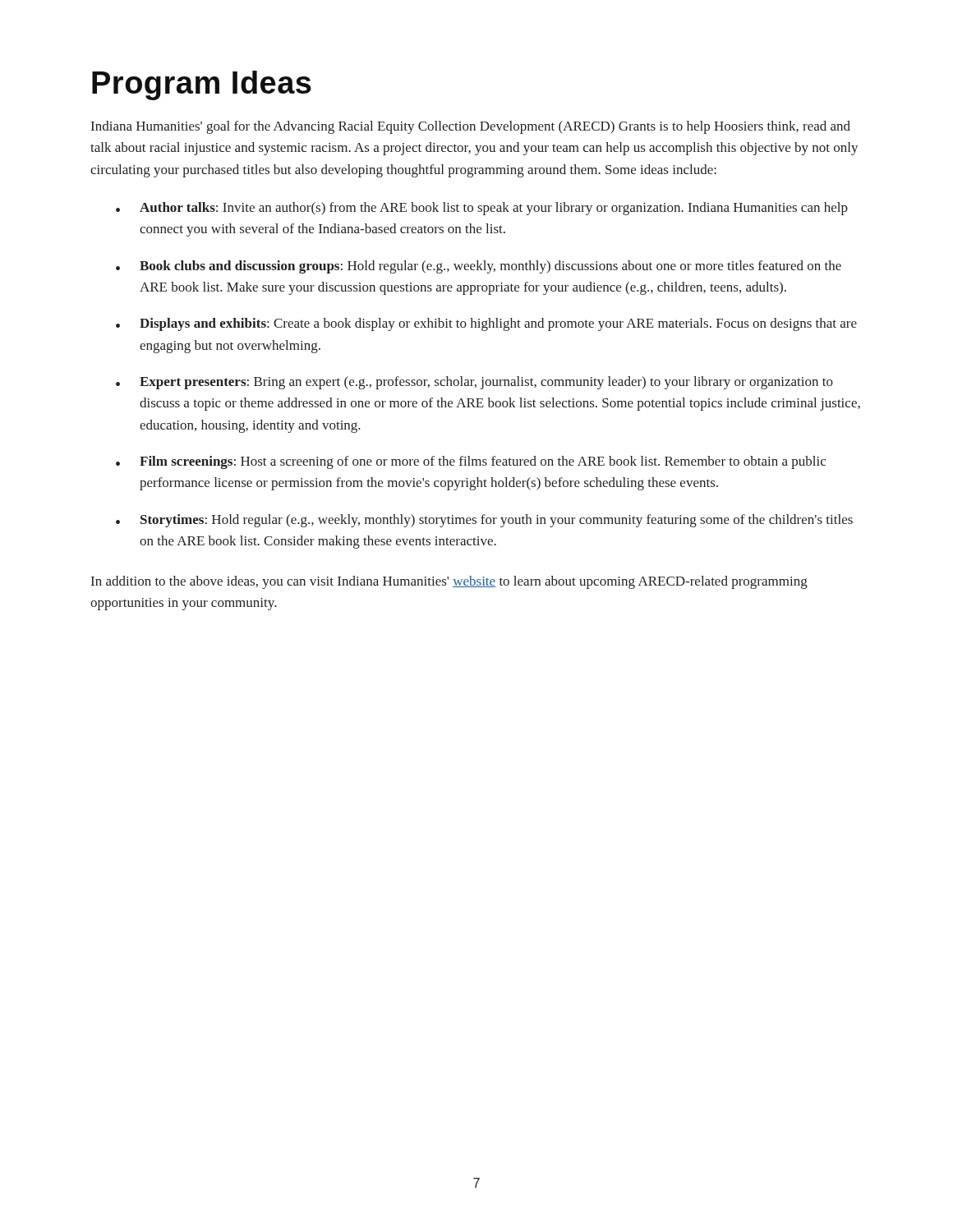
Task: Point to the region starting "• Storytimes: Hold regular (e.g., weekly,"
Action: coord(489,531)
